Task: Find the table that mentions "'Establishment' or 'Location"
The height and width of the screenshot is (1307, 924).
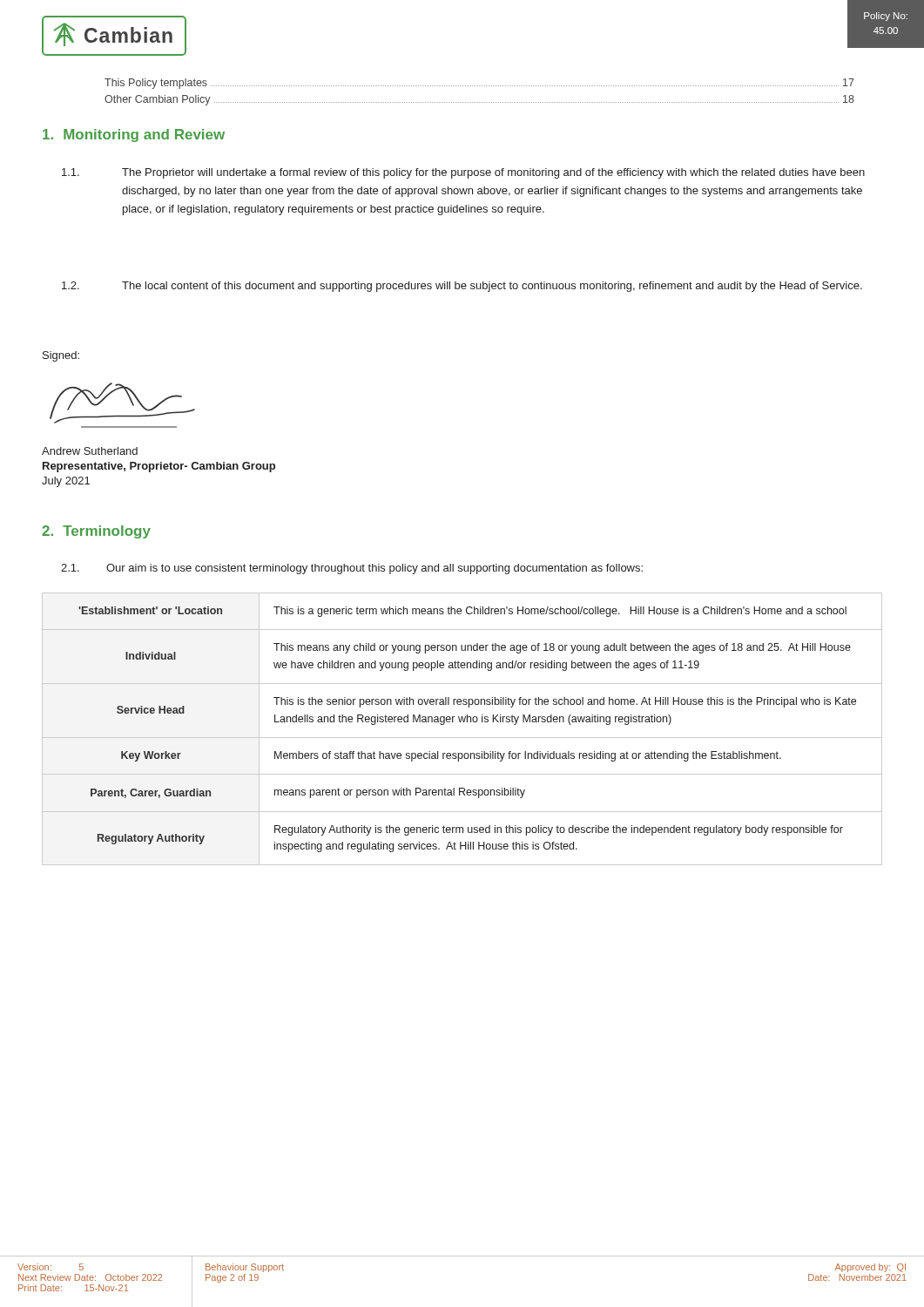Action: (x=462, y=729)
